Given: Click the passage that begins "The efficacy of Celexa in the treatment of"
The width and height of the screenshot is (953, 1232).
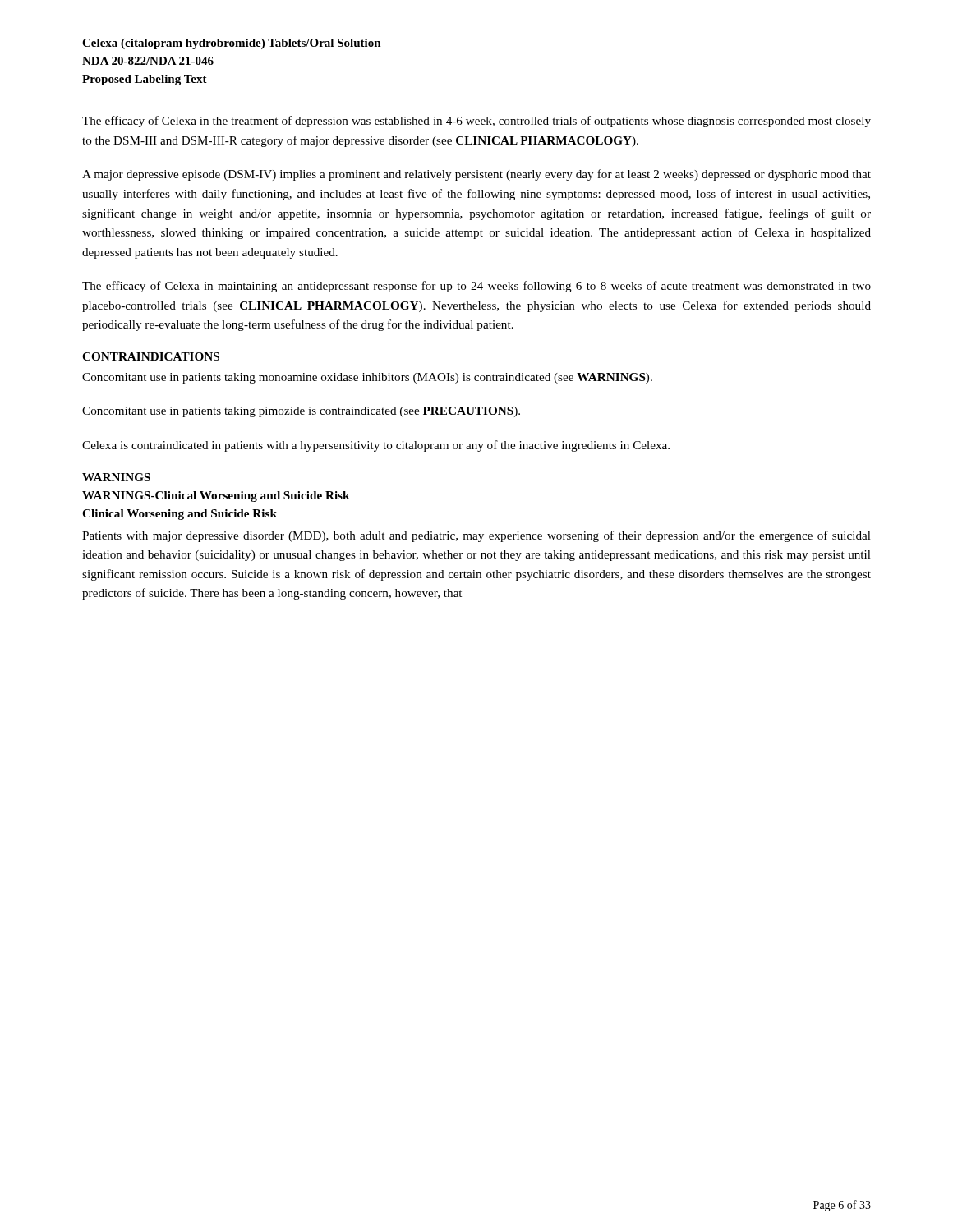Looking at the screenshot, I should 476,130.
